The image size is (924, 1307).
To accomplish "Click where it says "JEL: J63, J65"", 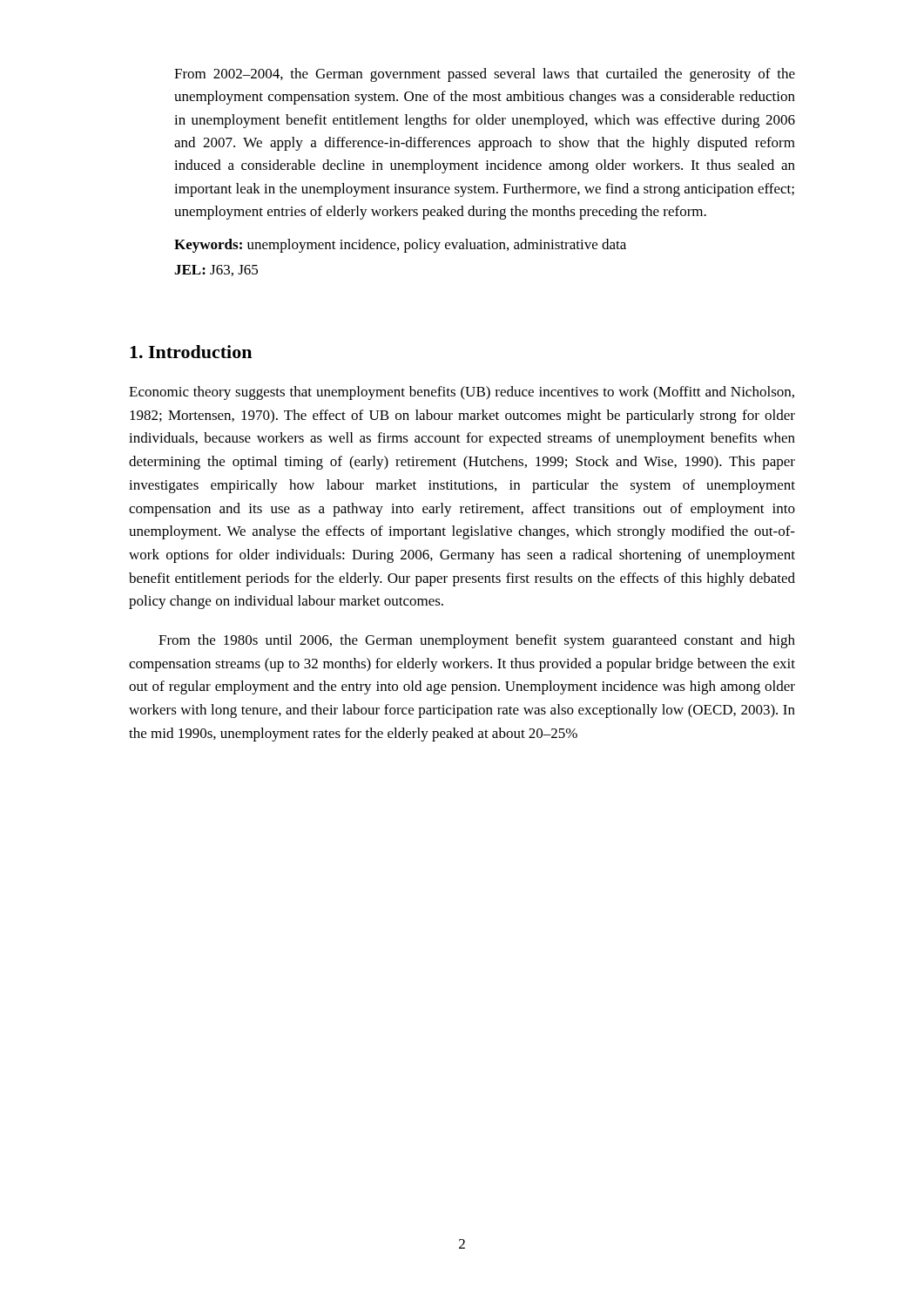I will pyautogui.click(x=216, y=269).
